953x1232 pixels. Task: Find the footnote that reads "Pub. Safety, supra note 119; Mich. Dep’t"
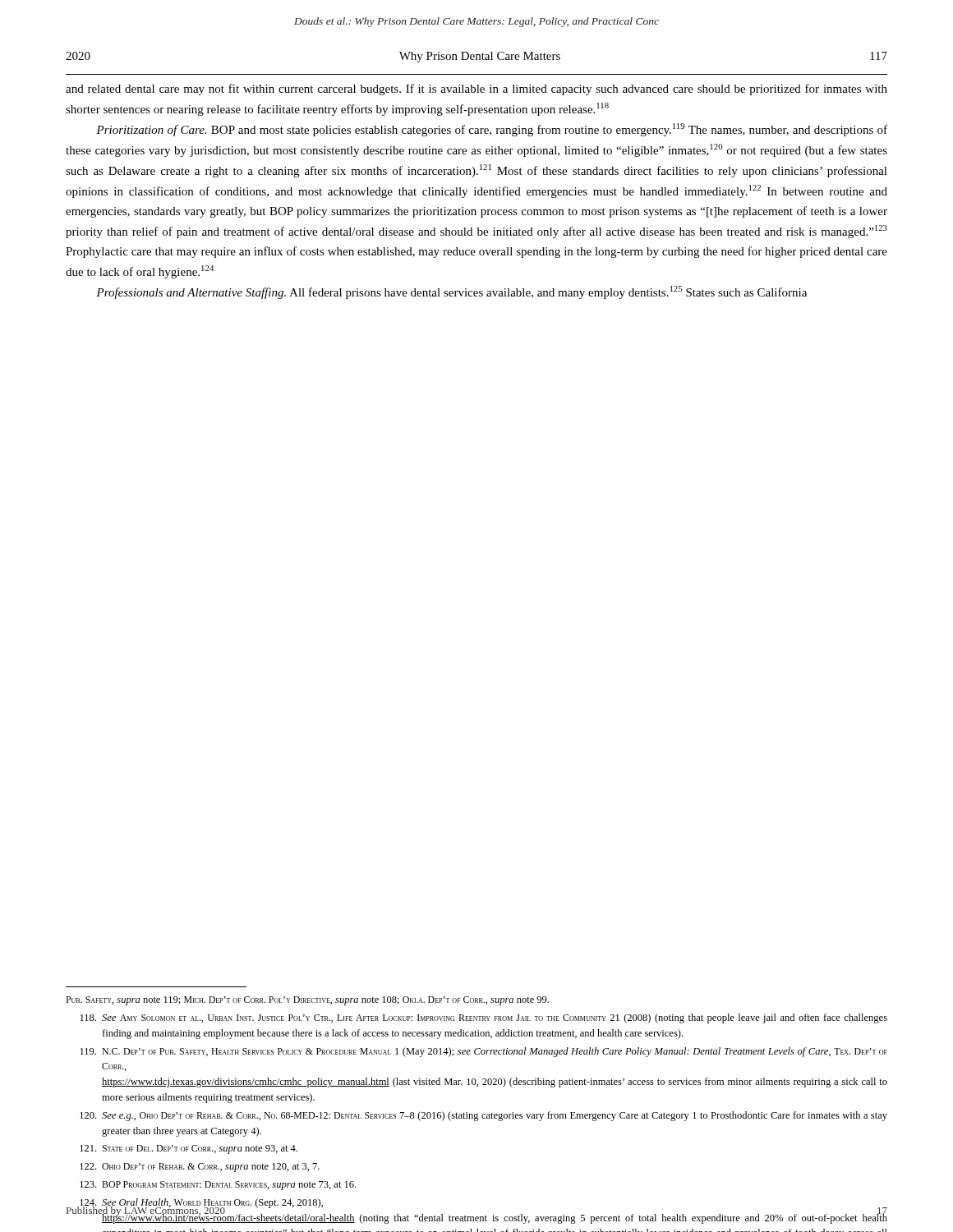[x=308, y=1000]
